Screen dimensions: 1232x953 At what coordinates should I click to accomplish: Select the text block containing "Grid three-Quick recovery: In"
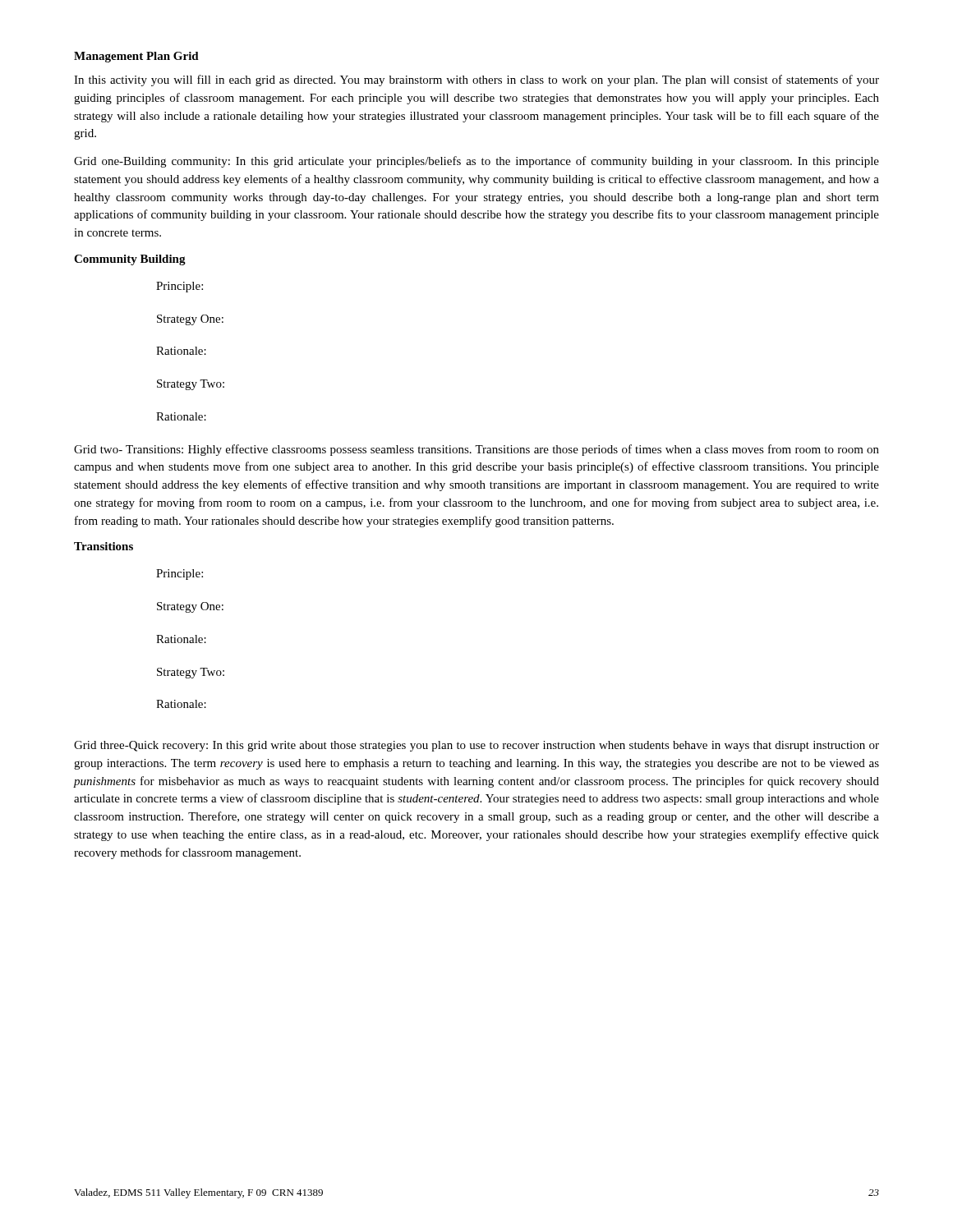tap(476, 799)
